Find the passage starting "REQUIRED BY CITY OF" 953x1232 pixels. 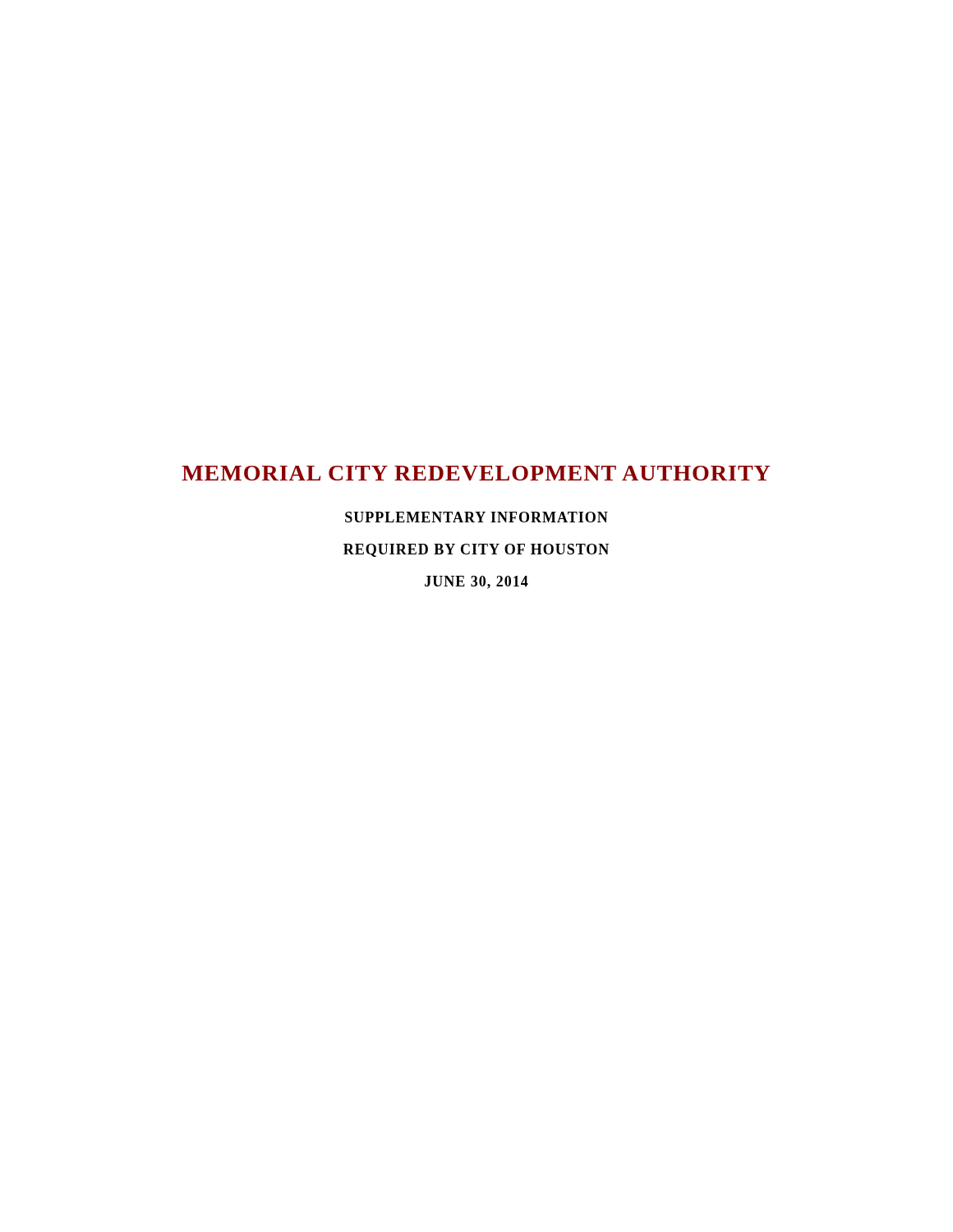tap(476, 549)
